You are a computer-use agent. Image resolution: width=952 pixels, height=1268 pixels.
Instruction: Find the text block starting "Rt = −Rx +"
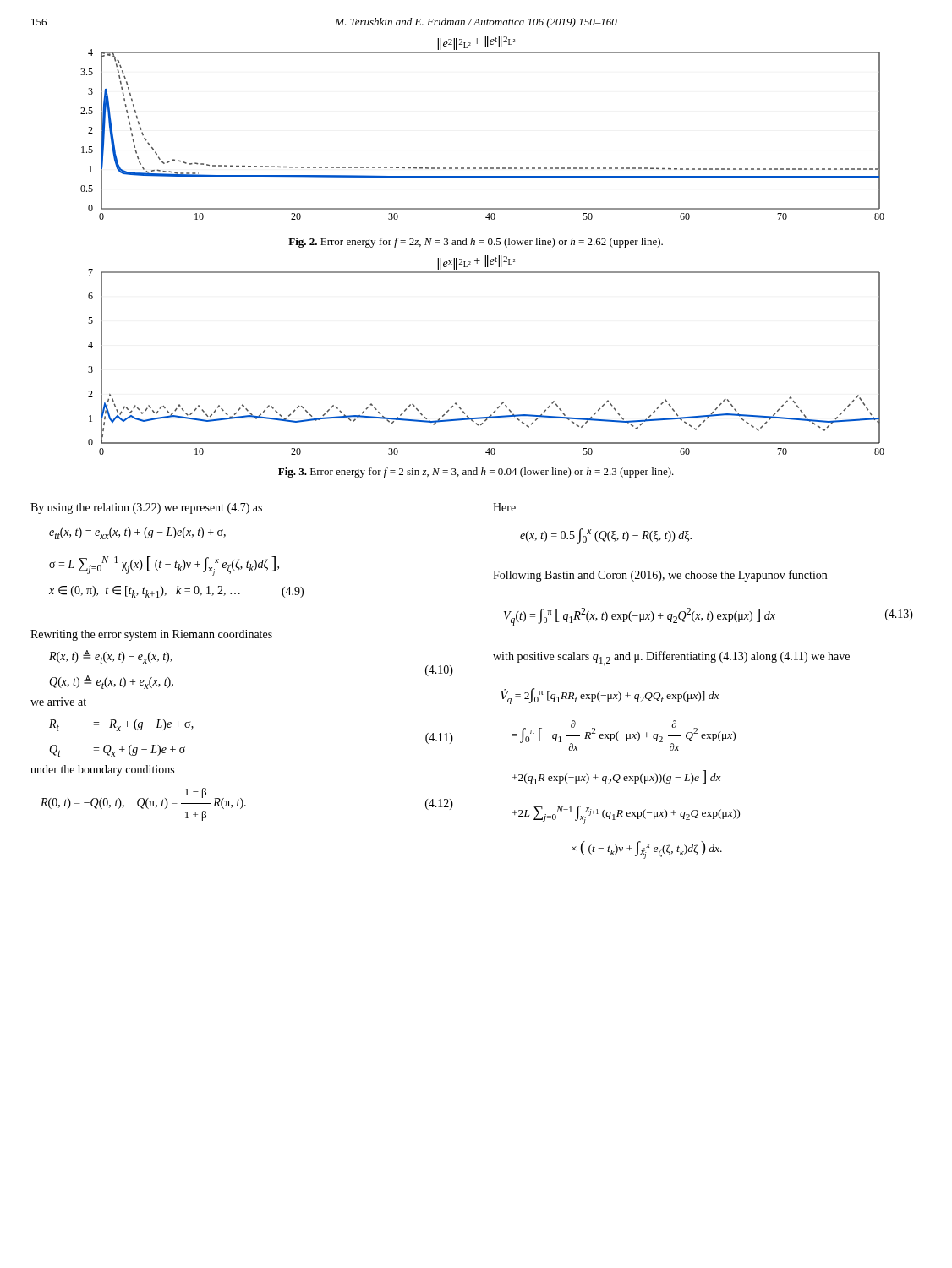[x=121, y=725]
